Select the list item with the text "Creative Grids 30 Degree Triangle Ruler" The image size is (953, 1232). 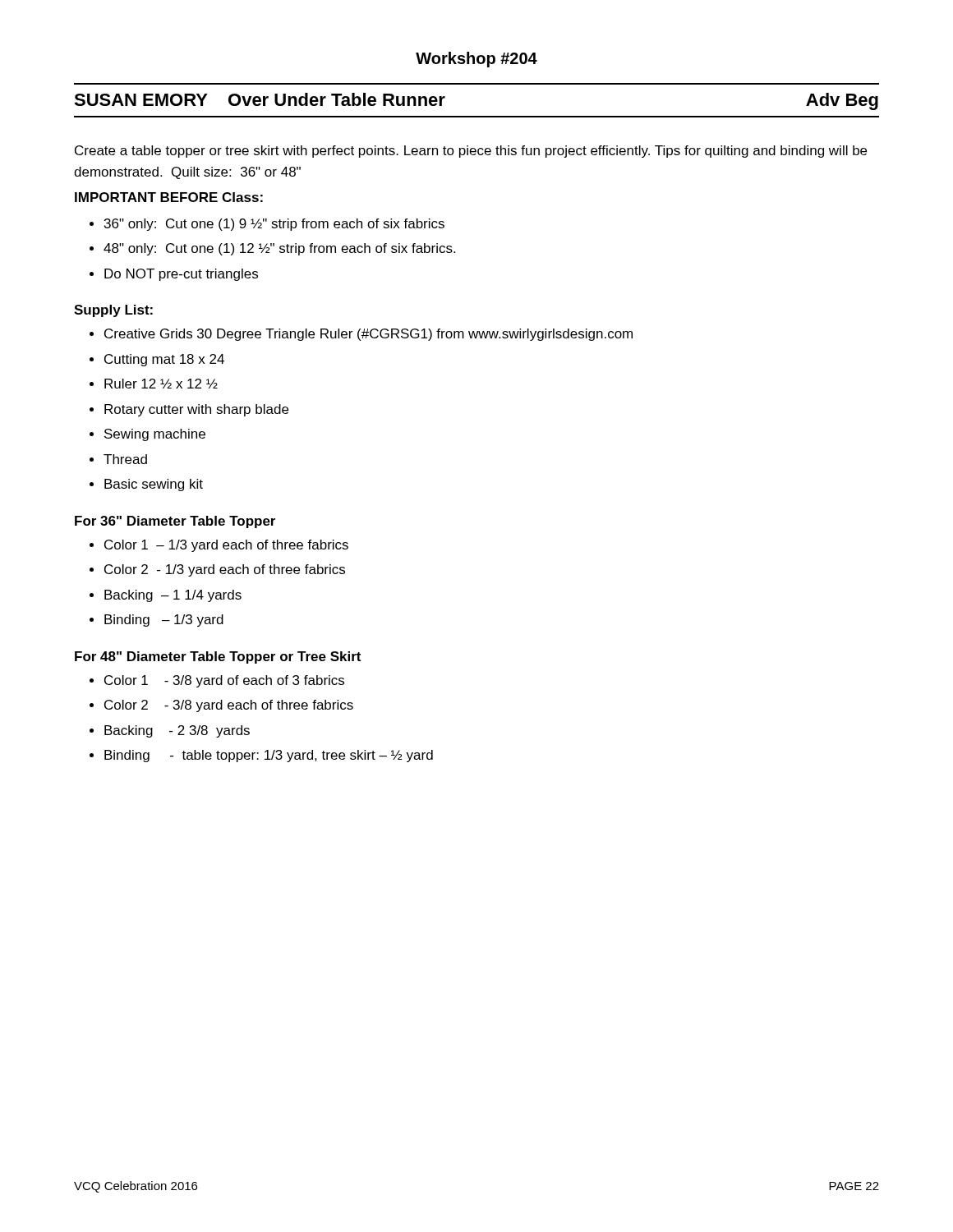click(476, 334)
